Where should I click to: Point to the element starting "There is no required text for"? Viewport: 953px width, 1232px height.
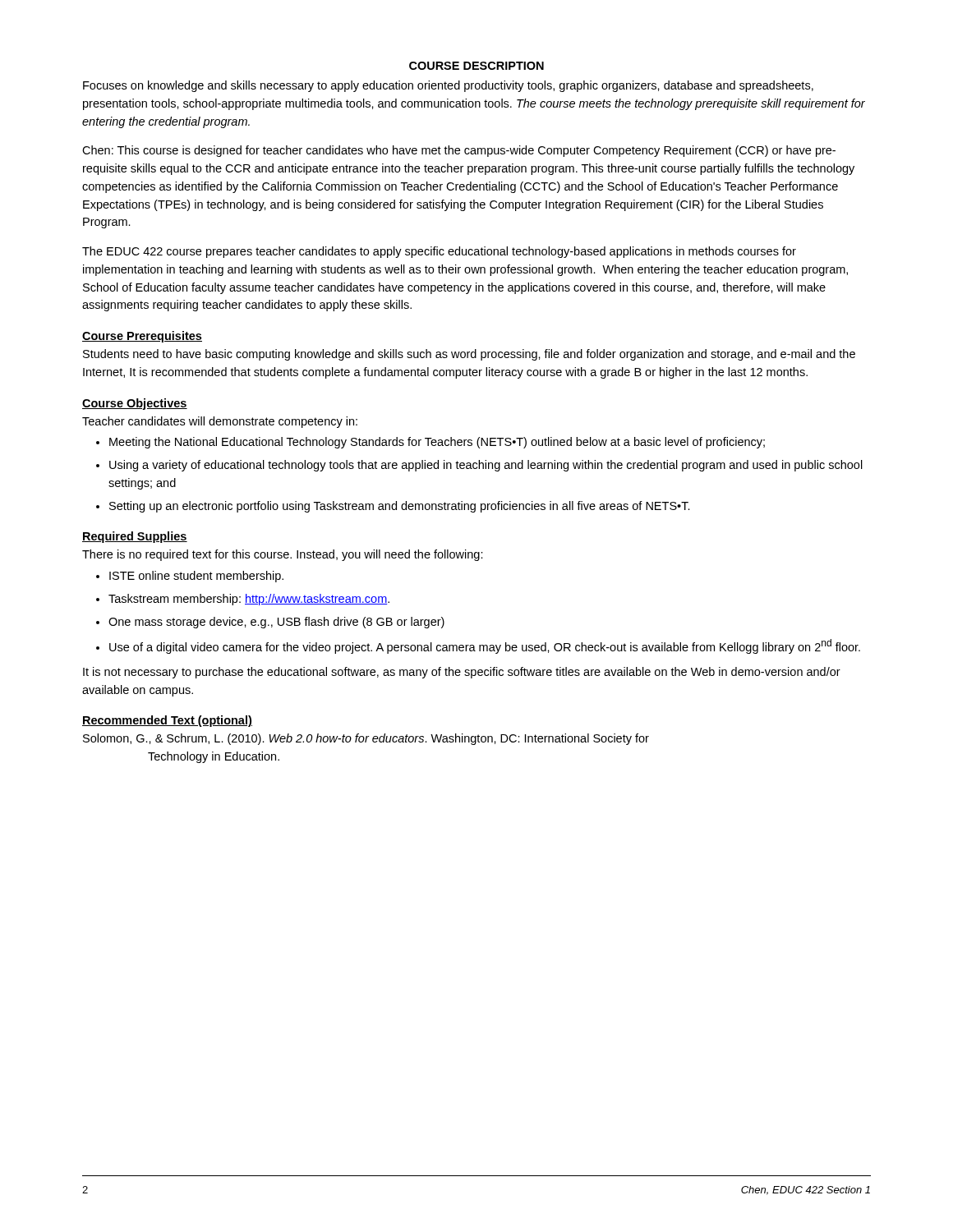tap(283, 555)
